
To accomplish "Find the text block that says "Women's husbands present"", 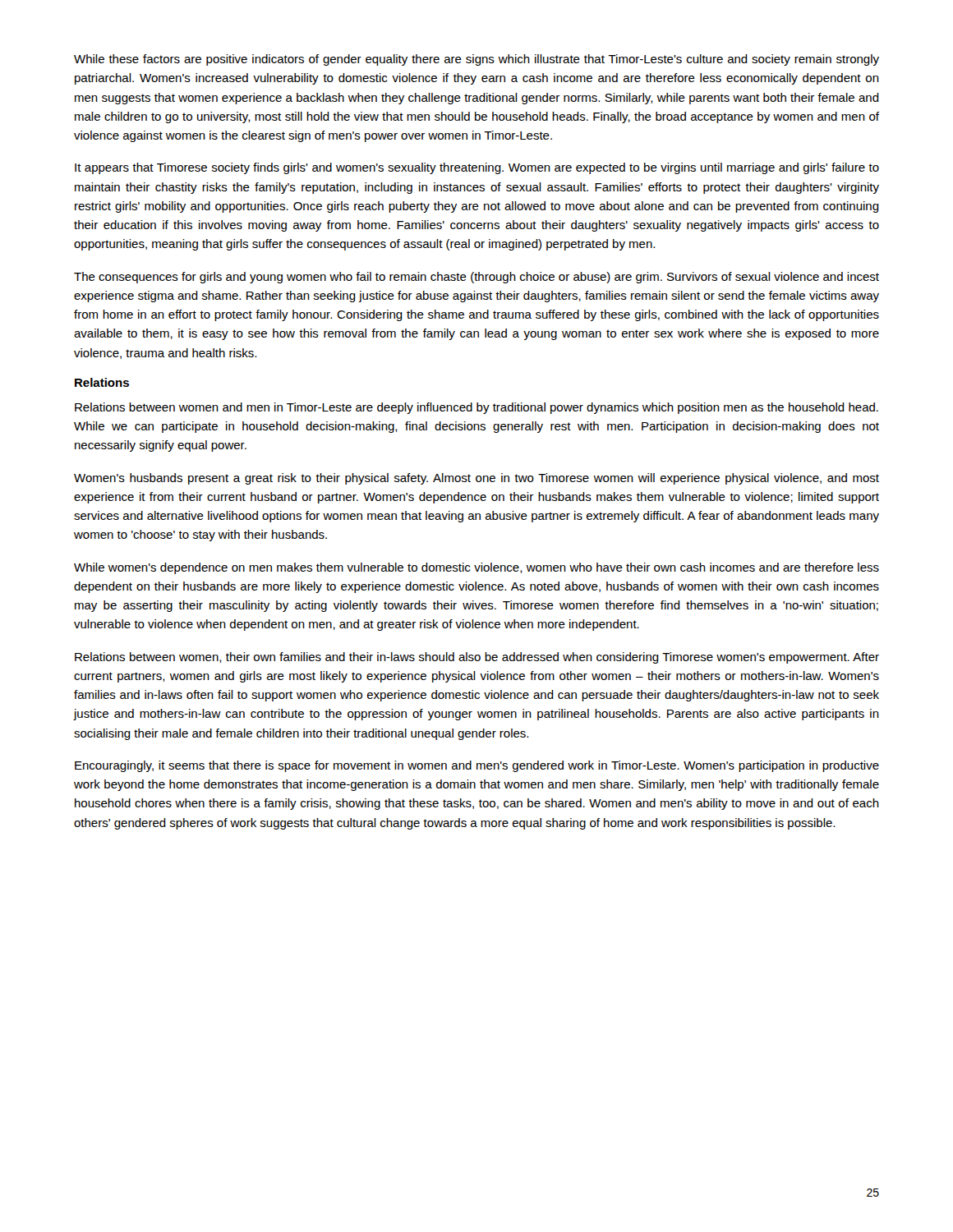I will click(476, 506).
